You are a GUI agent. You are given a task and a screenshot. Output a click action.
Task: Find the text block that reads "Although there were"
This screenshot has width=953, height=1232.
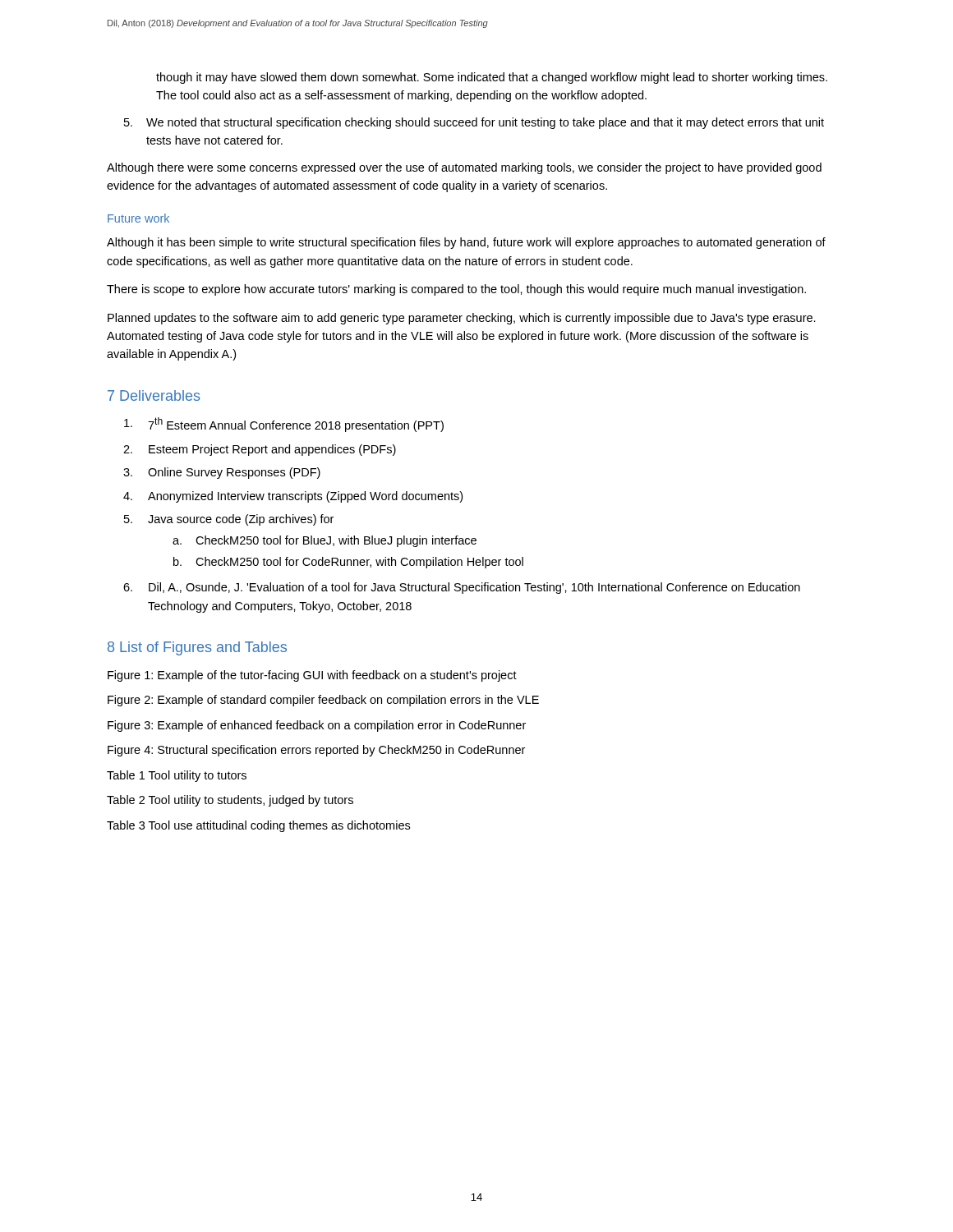(464, 177)
